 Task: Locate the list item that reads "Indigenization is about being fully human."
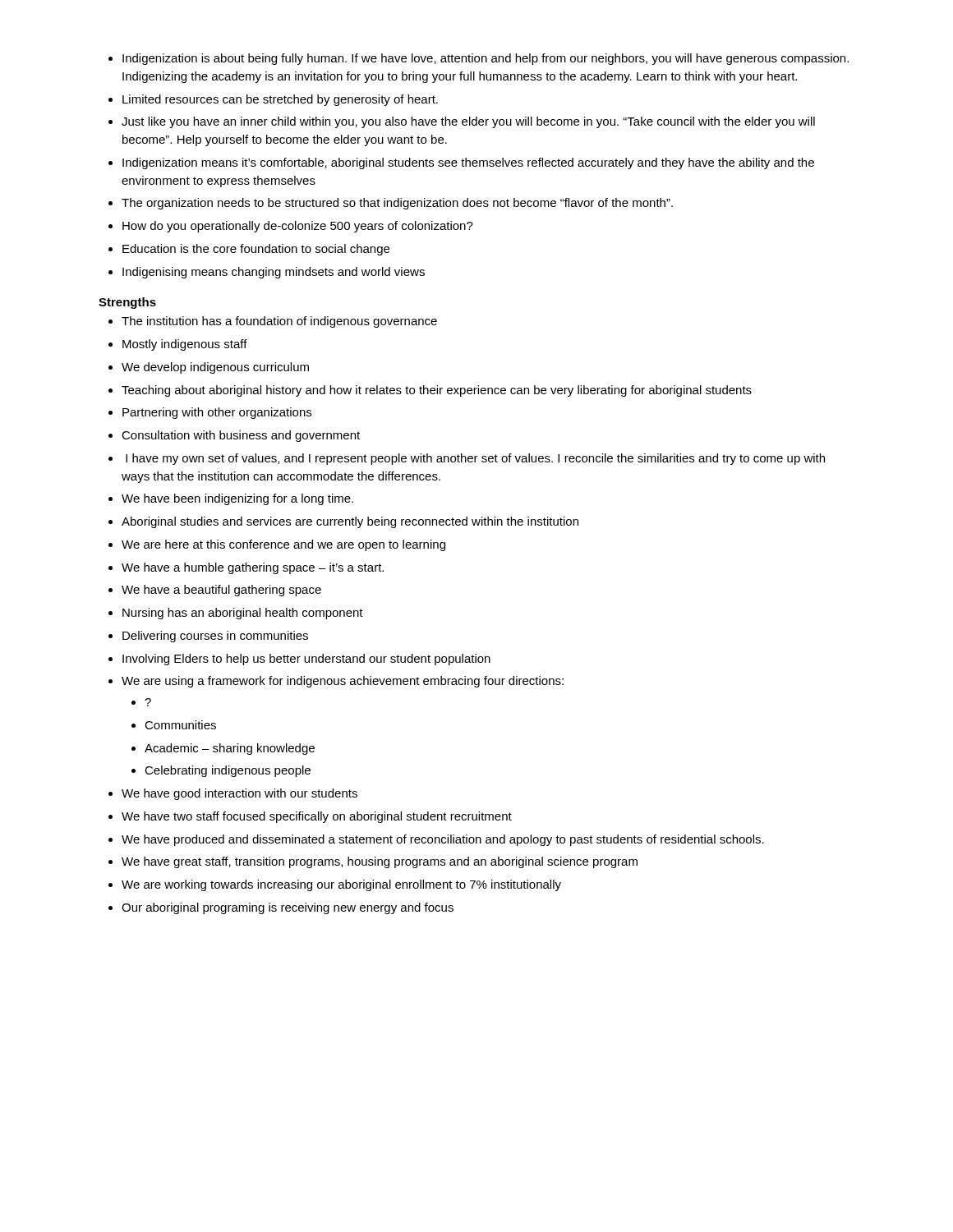coord(476,165)
